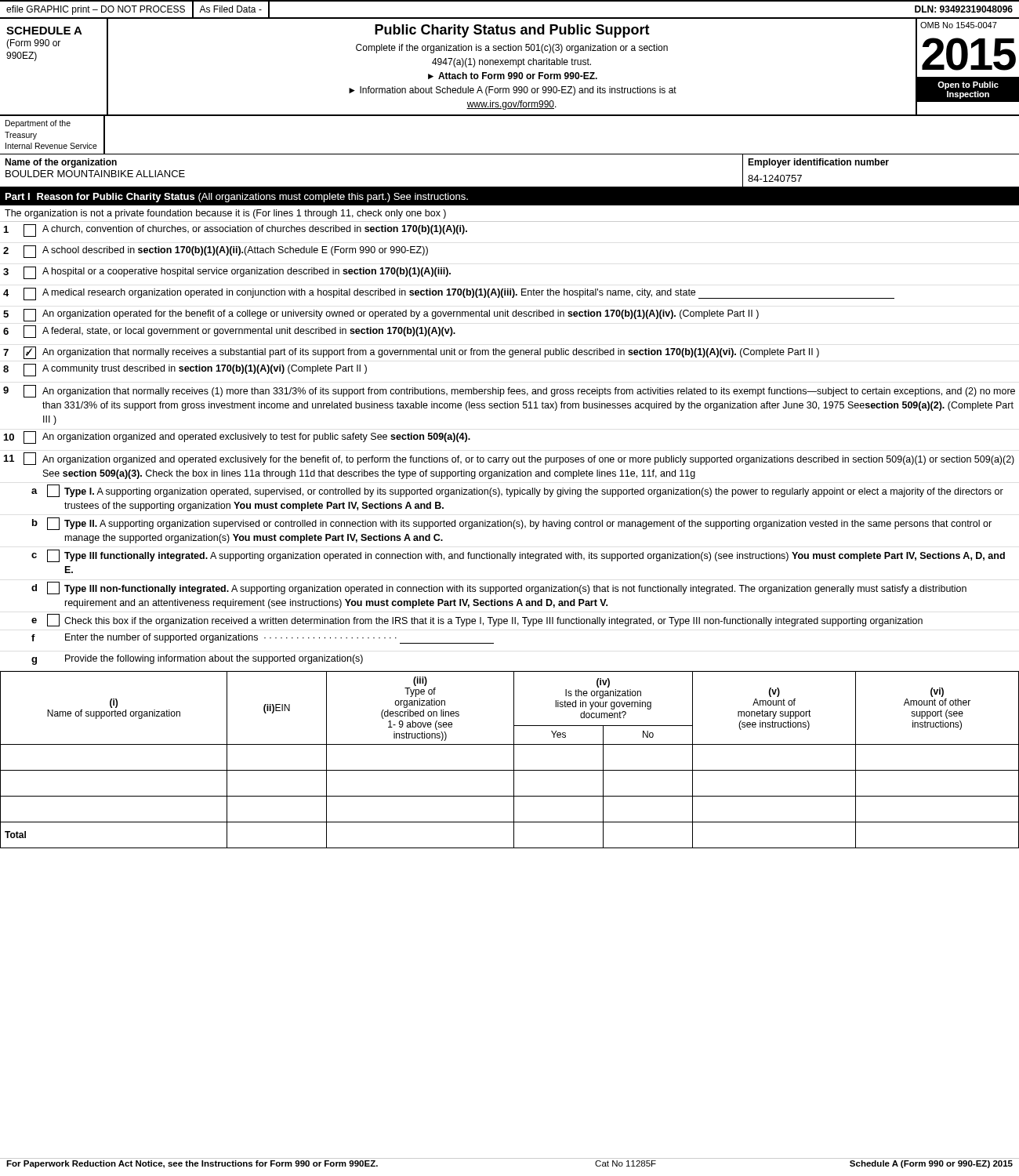Click on the element starting "The organization is not a private foundation because"
The height and width of the screenshot is (1176, 1019).
[x=226, y=213]
